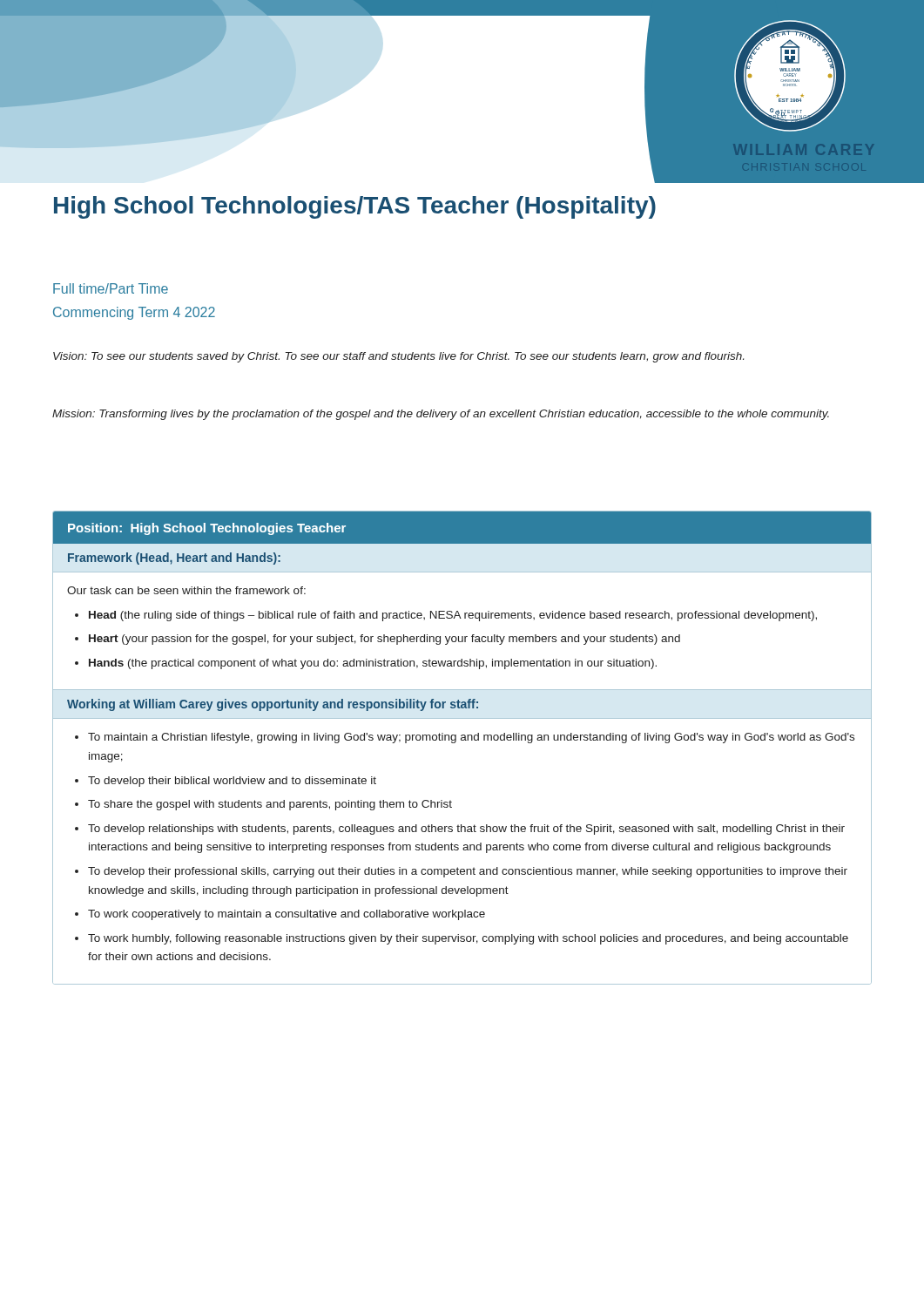
Task: Locate the list item containing "Heart (your passion for the gospel,"
Action: tap(384, 638)
